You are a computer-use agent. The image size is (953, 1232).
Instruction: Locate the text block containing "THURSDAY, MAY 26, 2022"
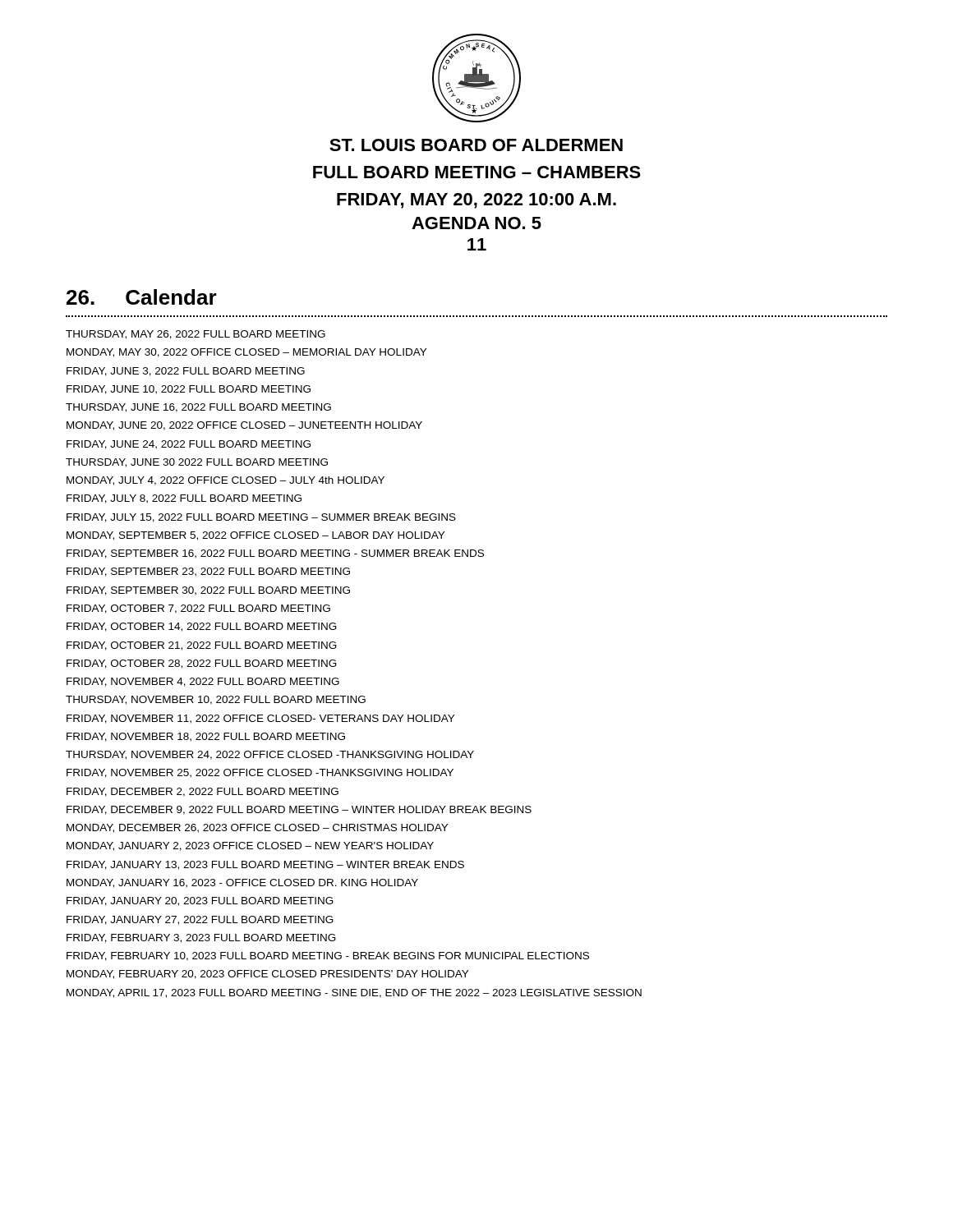pyautogui.click(x=196, y=335)
